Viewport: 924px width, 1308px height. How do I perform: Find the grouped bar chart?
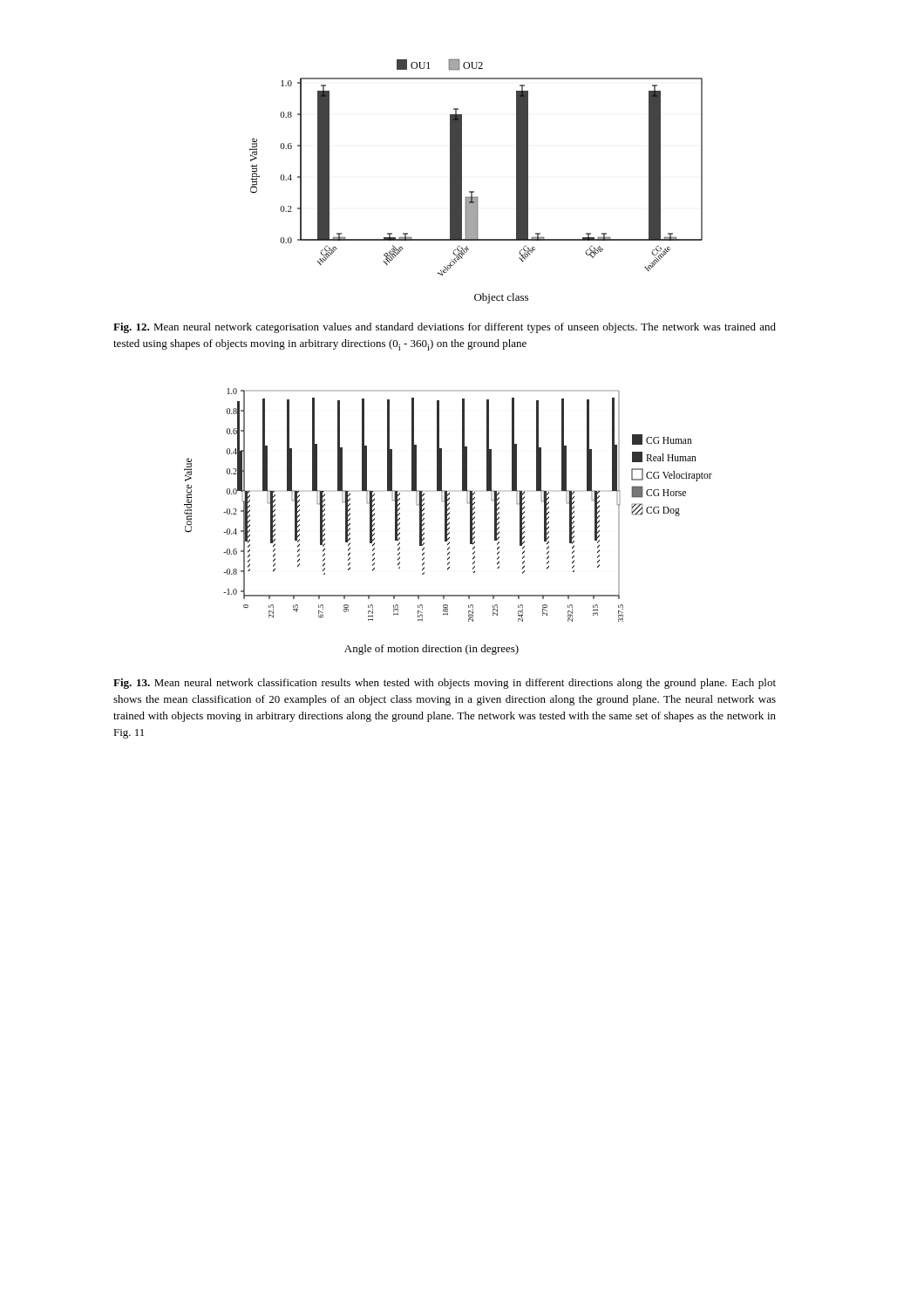[484, 183]
